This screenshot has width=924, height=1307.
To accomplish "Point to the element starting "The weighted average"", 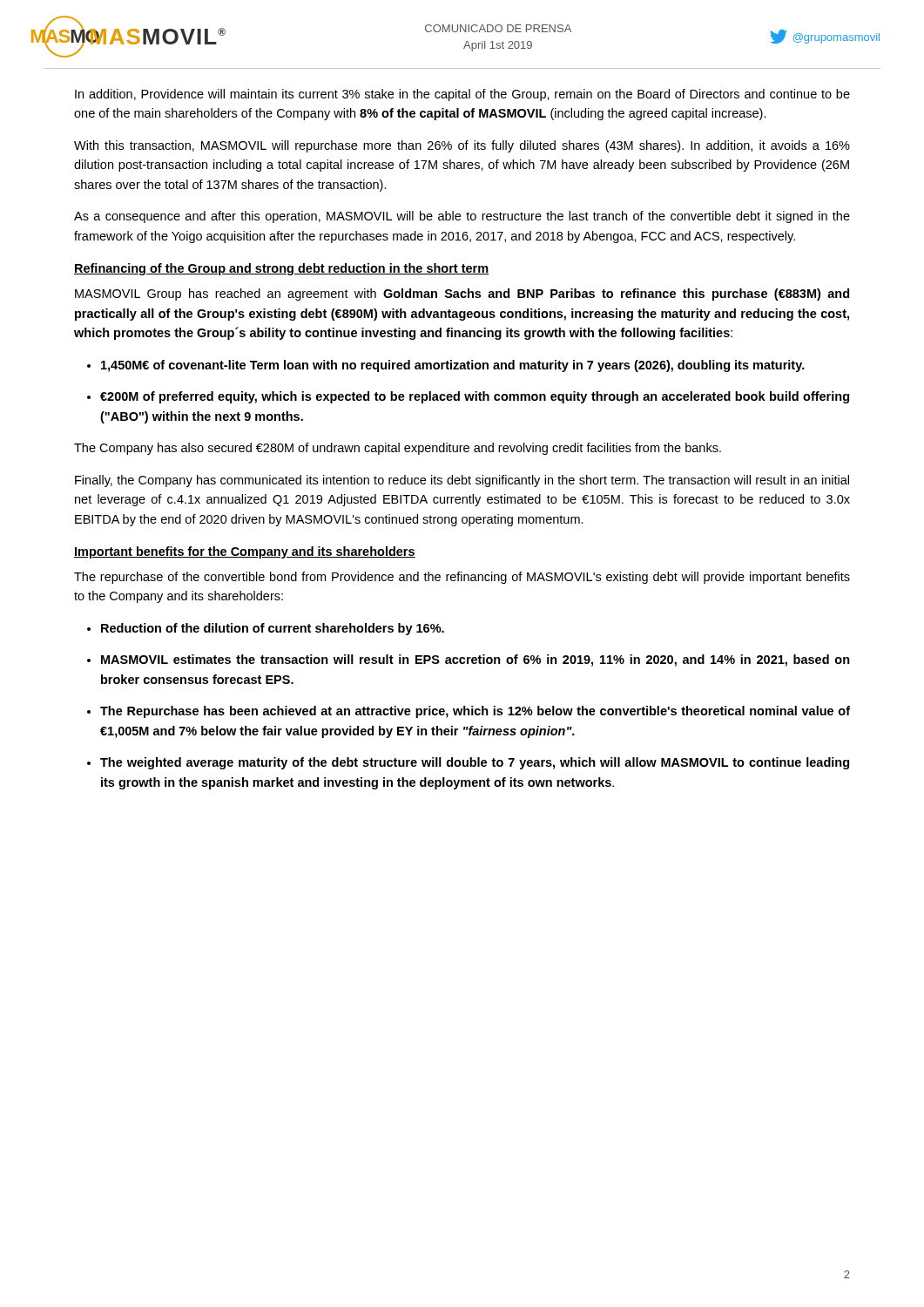I will click(x=475, y=772).
